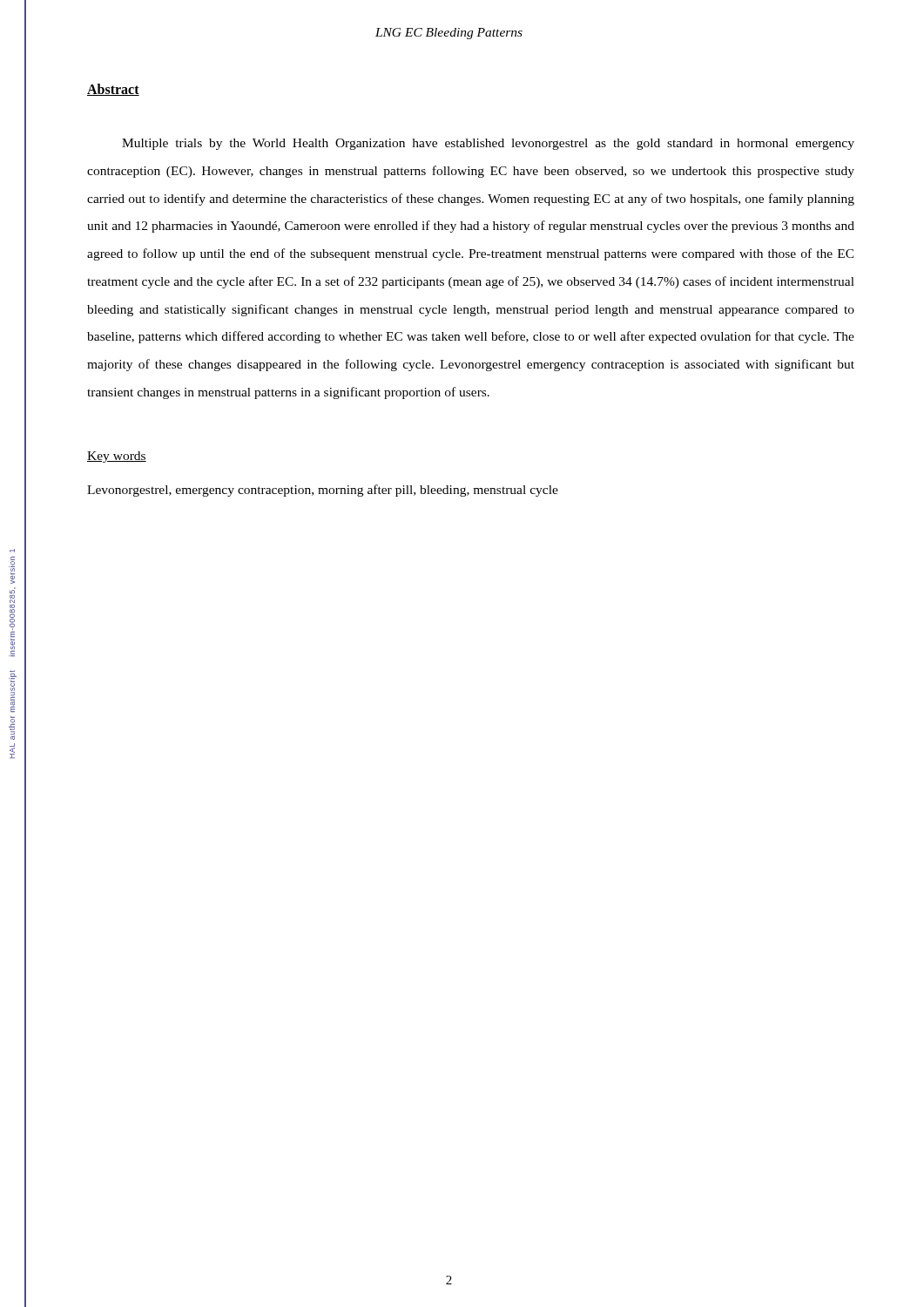924x1307 pixels.
Task: Find the block on this page that starts "Levonorgestrel, emergency contraception, morning after pill, bleeding,"
Action: [x=323, y=489]
